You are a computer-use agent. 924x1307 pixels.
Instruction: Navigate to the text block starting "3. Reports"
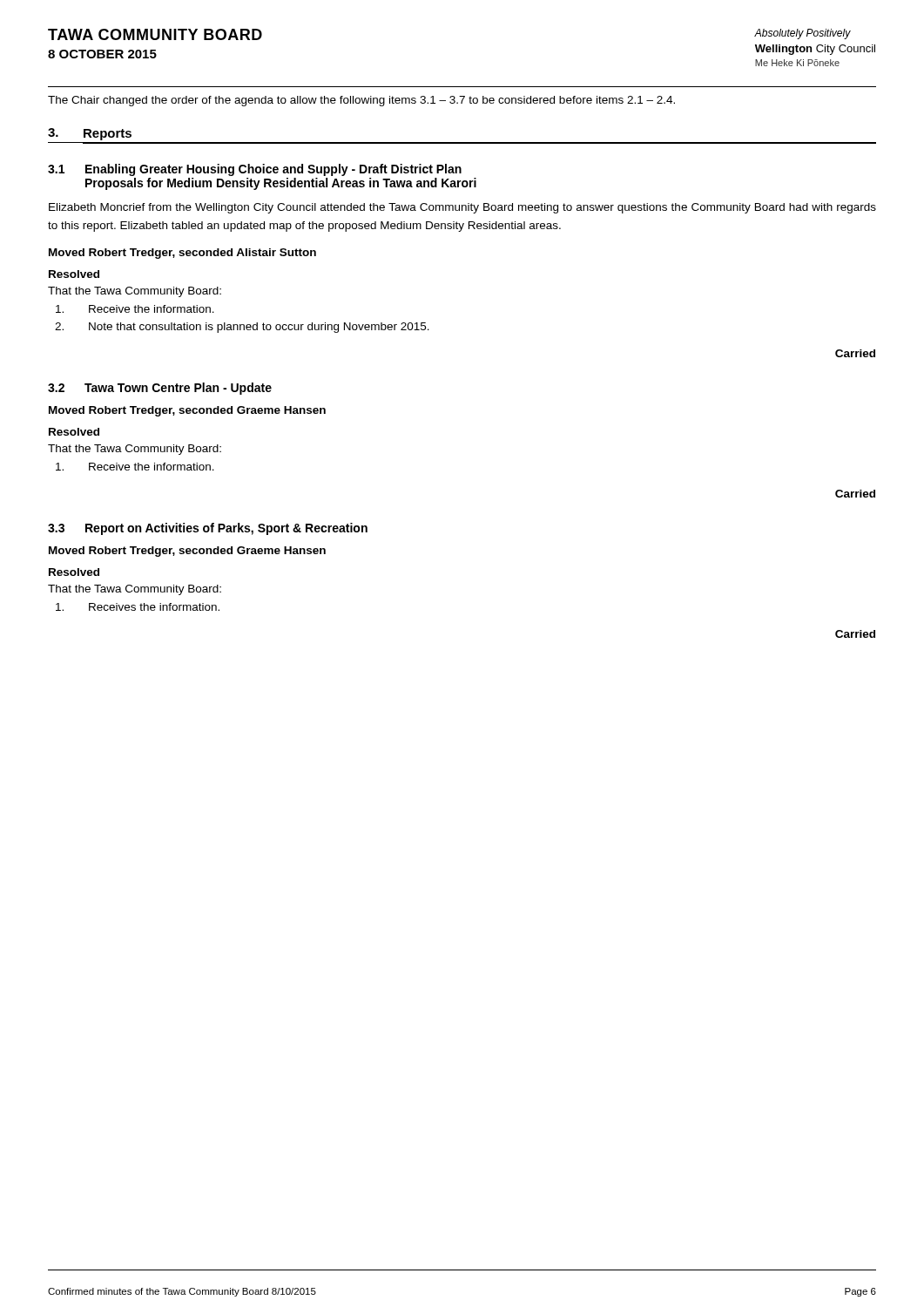coord(462,134)
